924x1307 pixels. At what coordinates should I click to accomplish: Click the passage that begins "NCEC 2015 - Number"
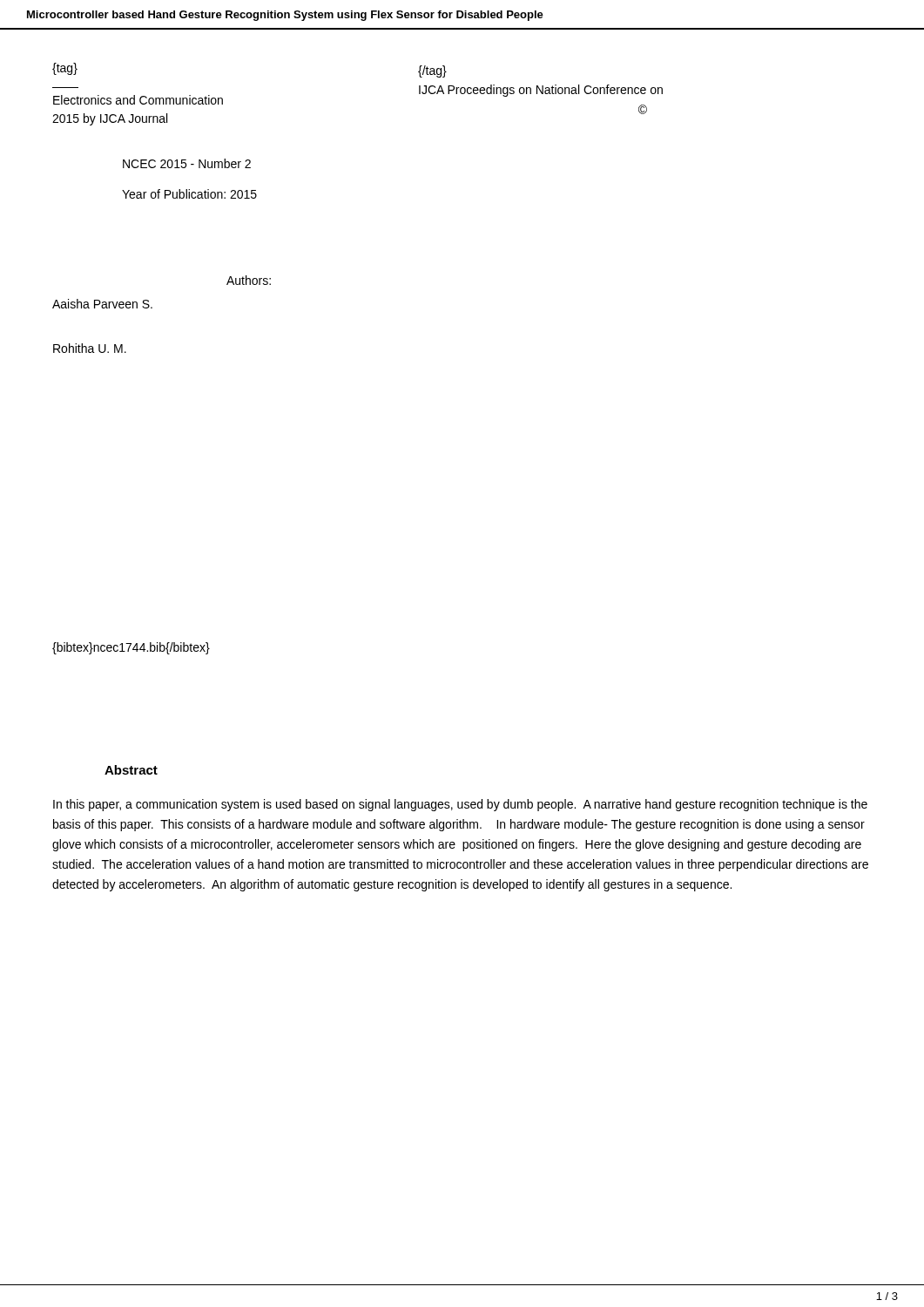tap(187, 164)
